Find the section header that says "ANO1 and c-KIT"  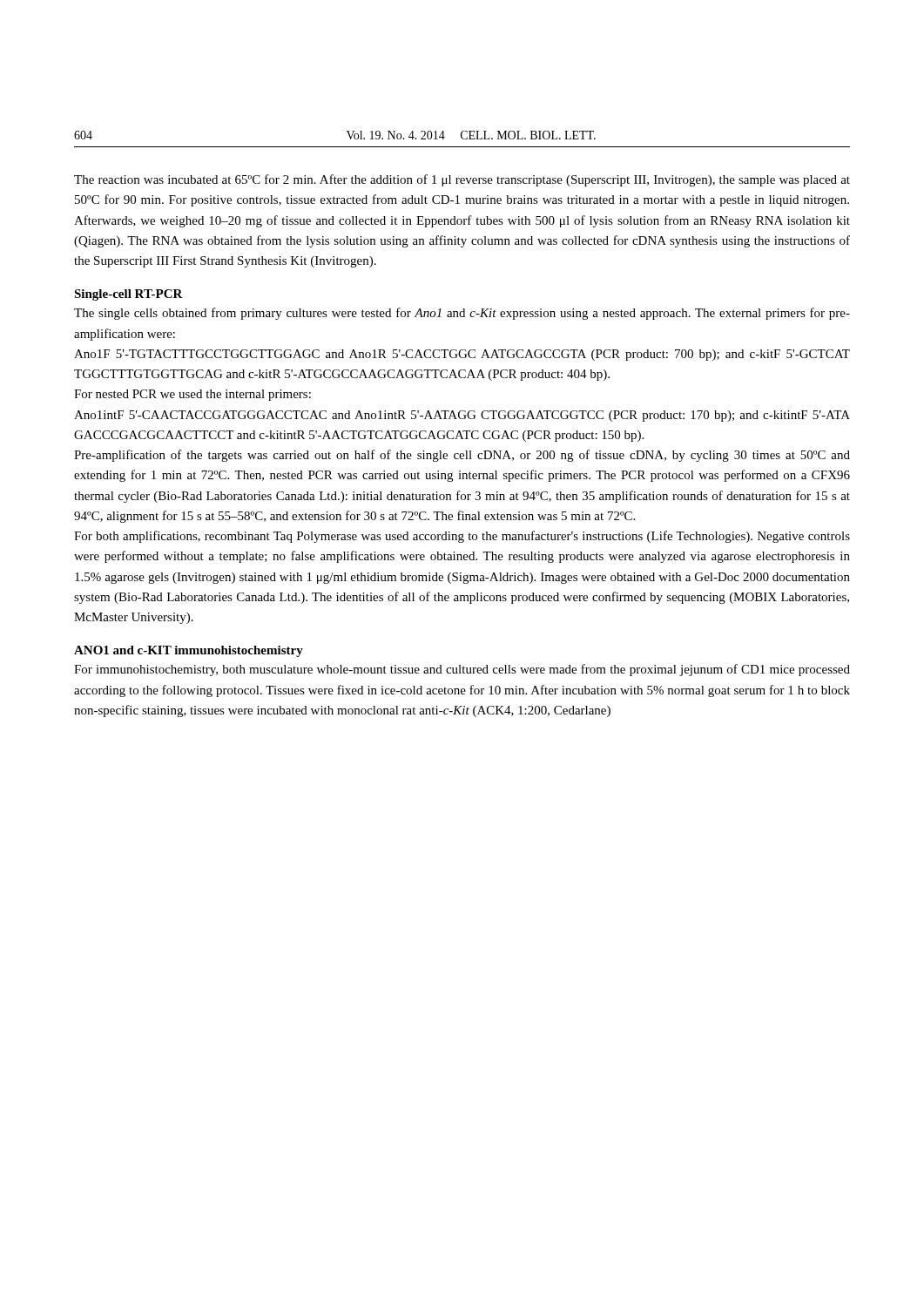[x=188, y=650]
